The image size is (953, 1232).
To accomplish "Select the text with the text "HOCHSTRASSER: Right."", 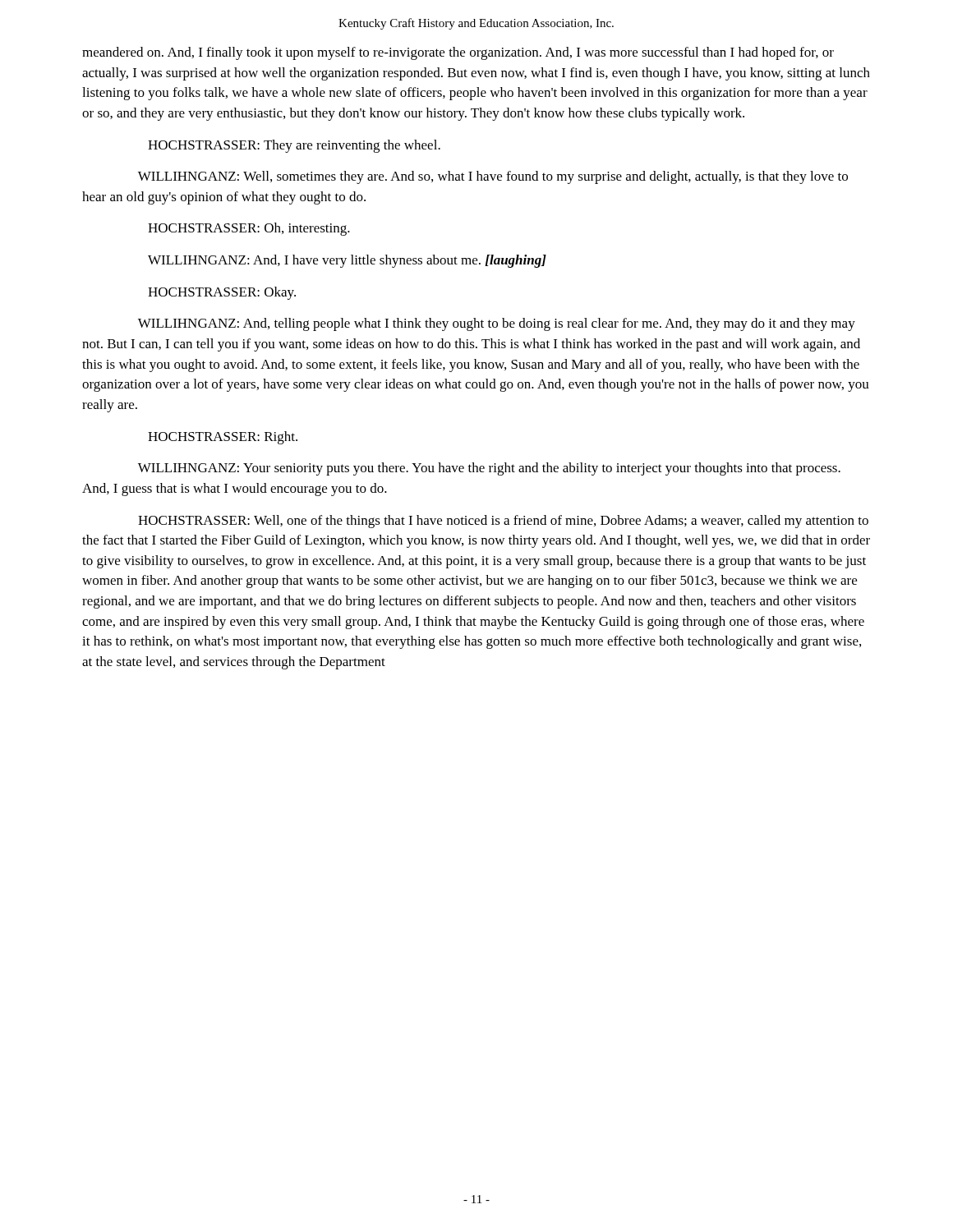I will coord(223,438).
